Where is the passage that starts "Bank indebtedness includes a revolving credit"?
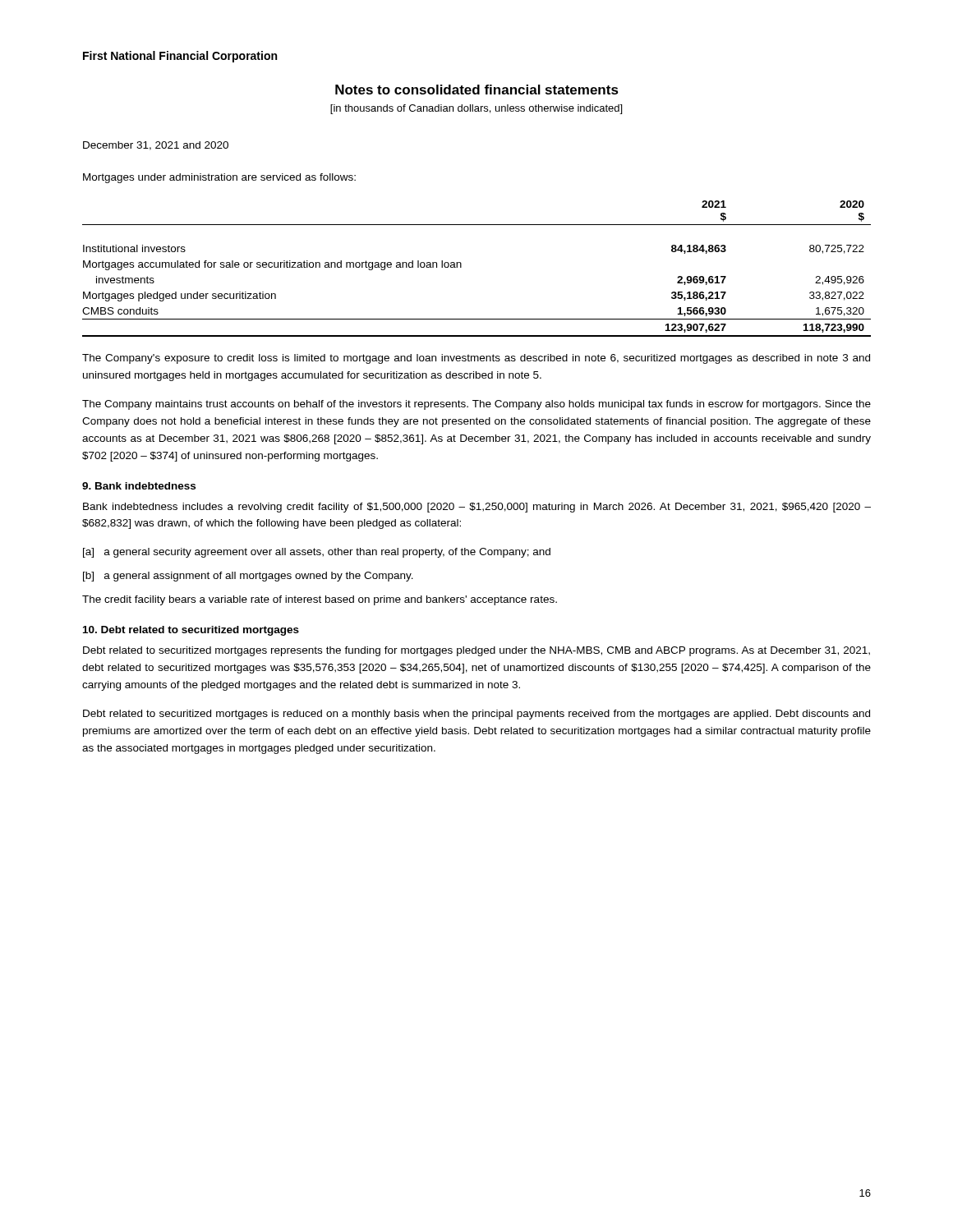 pos(476,515)
